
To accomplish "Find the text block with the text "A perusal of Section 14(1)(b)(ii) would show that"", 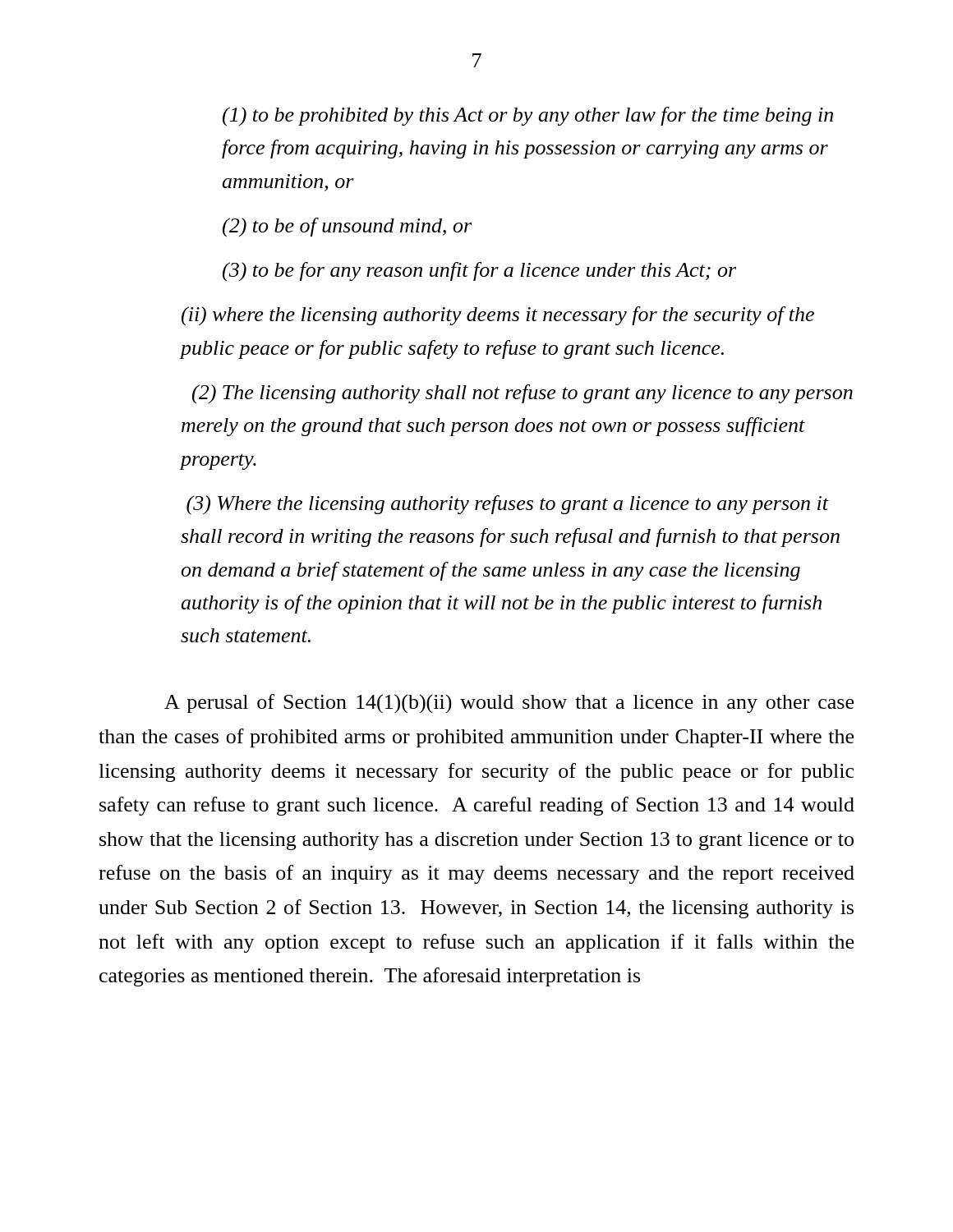I will point(476,839).
